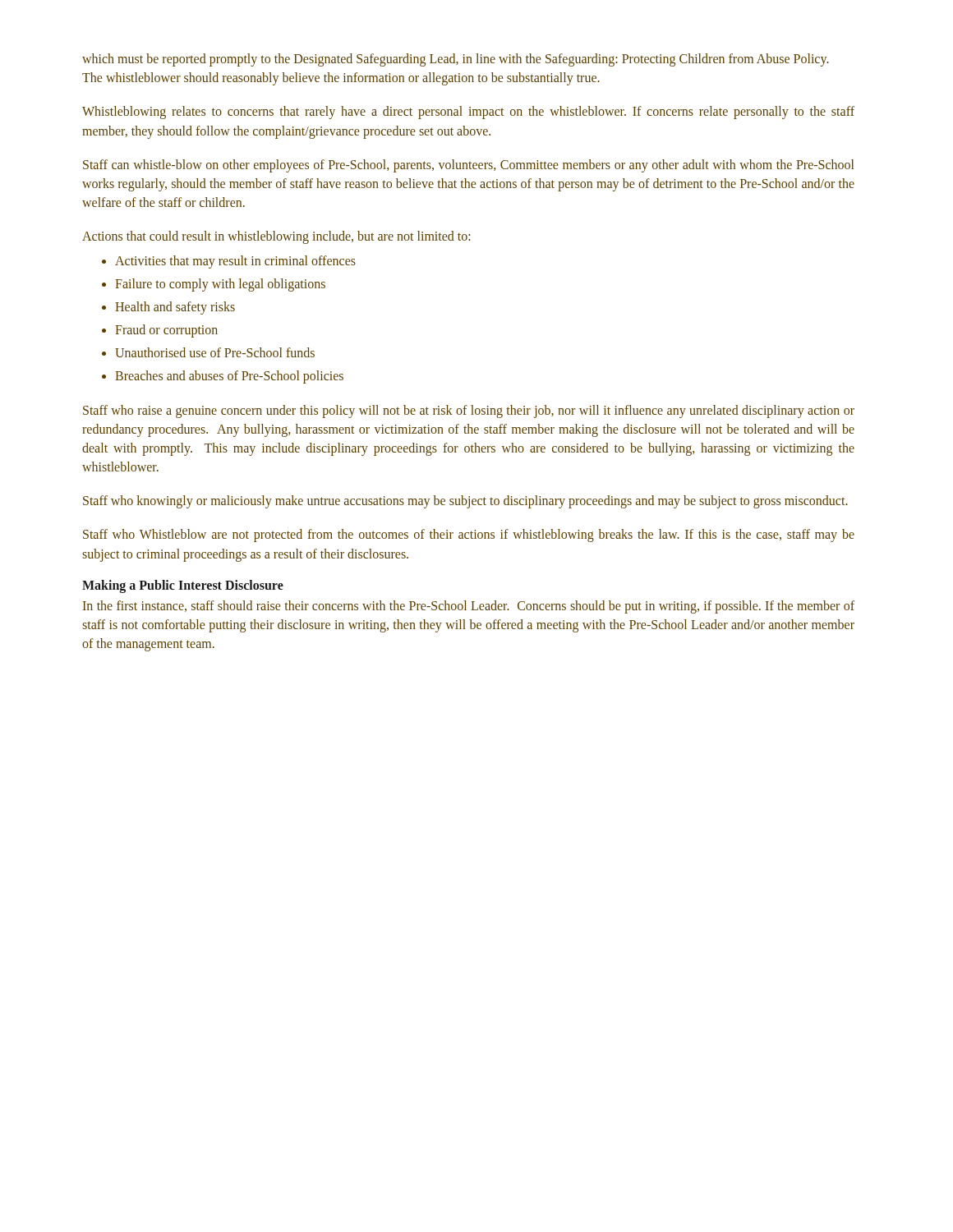Viewport: 953px width, 1232px height.
Task: Find the list item that reads "Failure to comply with legal obligations"
Action: 220,283
